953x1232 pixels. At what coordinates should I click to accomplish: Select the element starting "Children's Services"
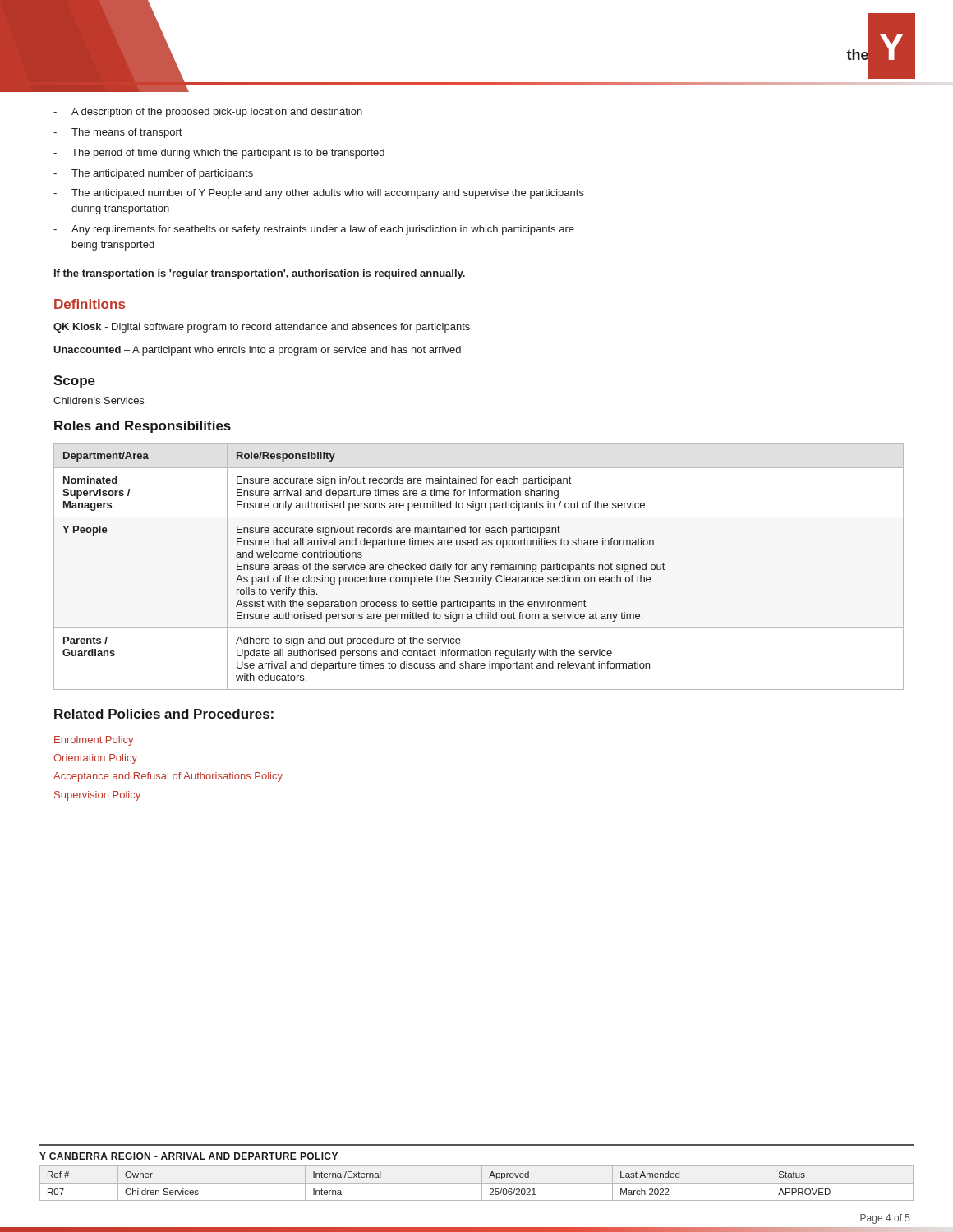[x=99, y=401]
